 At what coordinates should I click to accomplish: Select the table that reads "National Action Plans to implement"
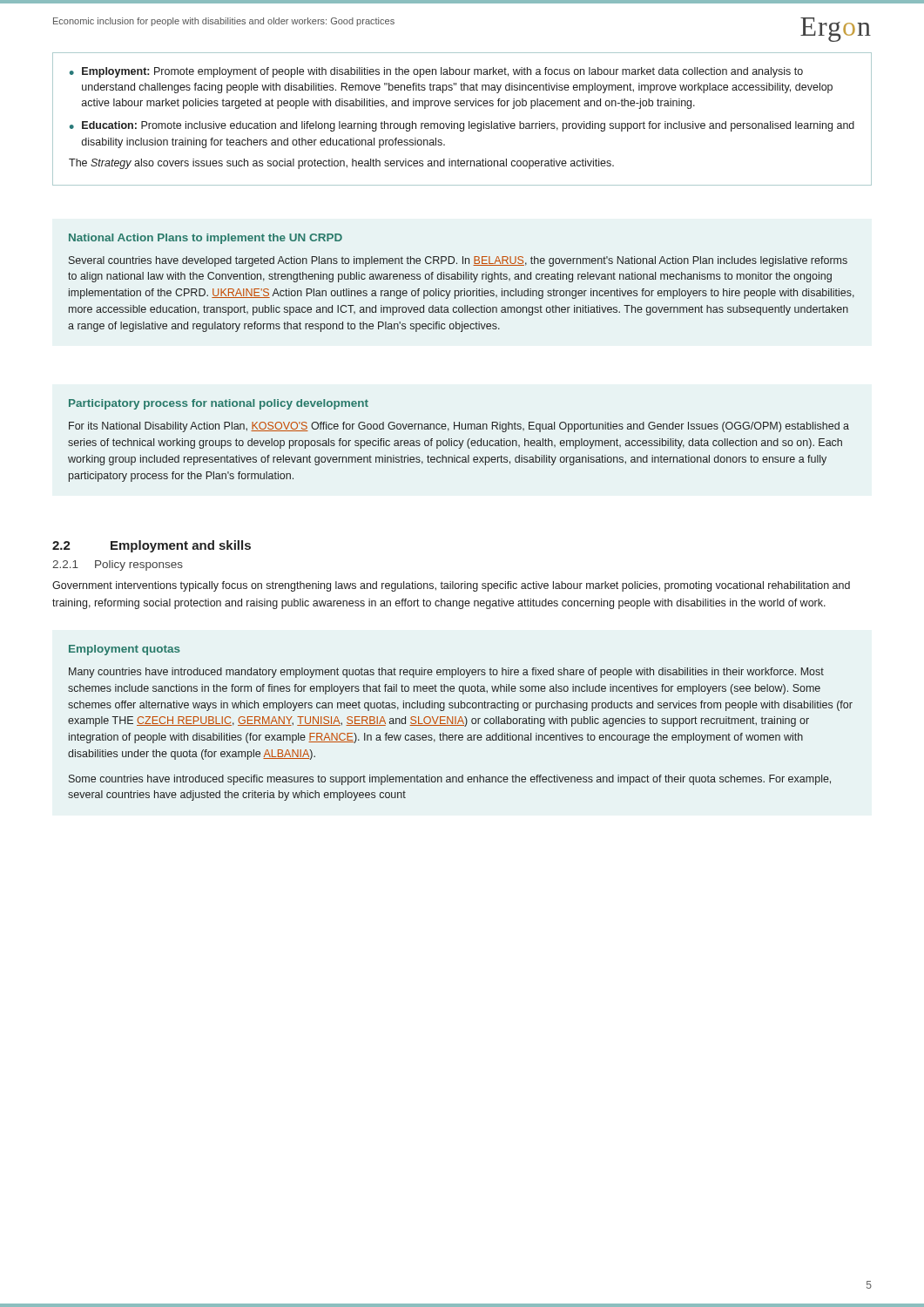(x=462, y=282)
